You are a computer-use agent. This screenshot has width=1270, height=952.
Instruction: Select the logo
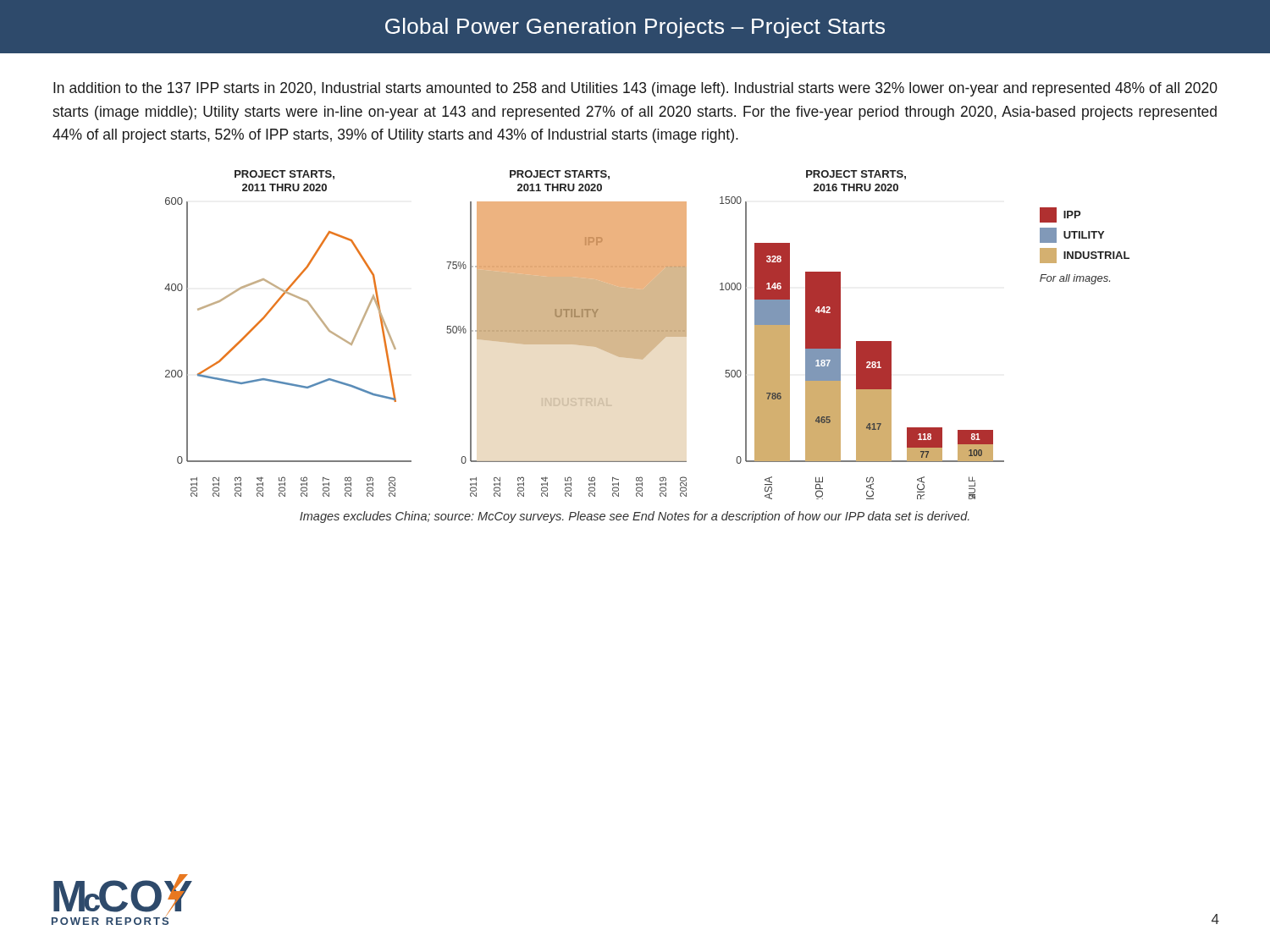tap(135, 898)
